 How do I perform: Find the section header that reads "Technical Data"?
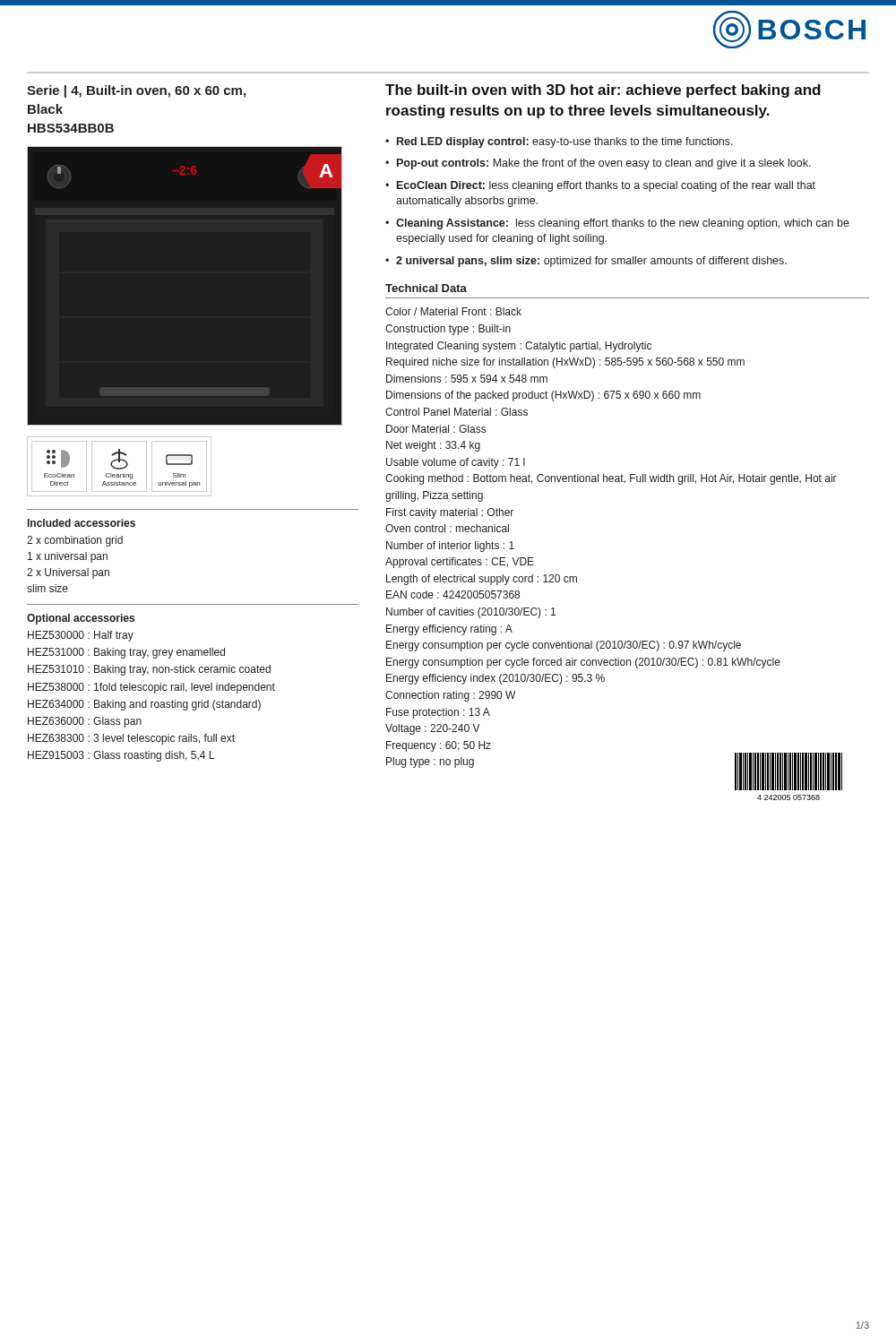pos(426,288)
